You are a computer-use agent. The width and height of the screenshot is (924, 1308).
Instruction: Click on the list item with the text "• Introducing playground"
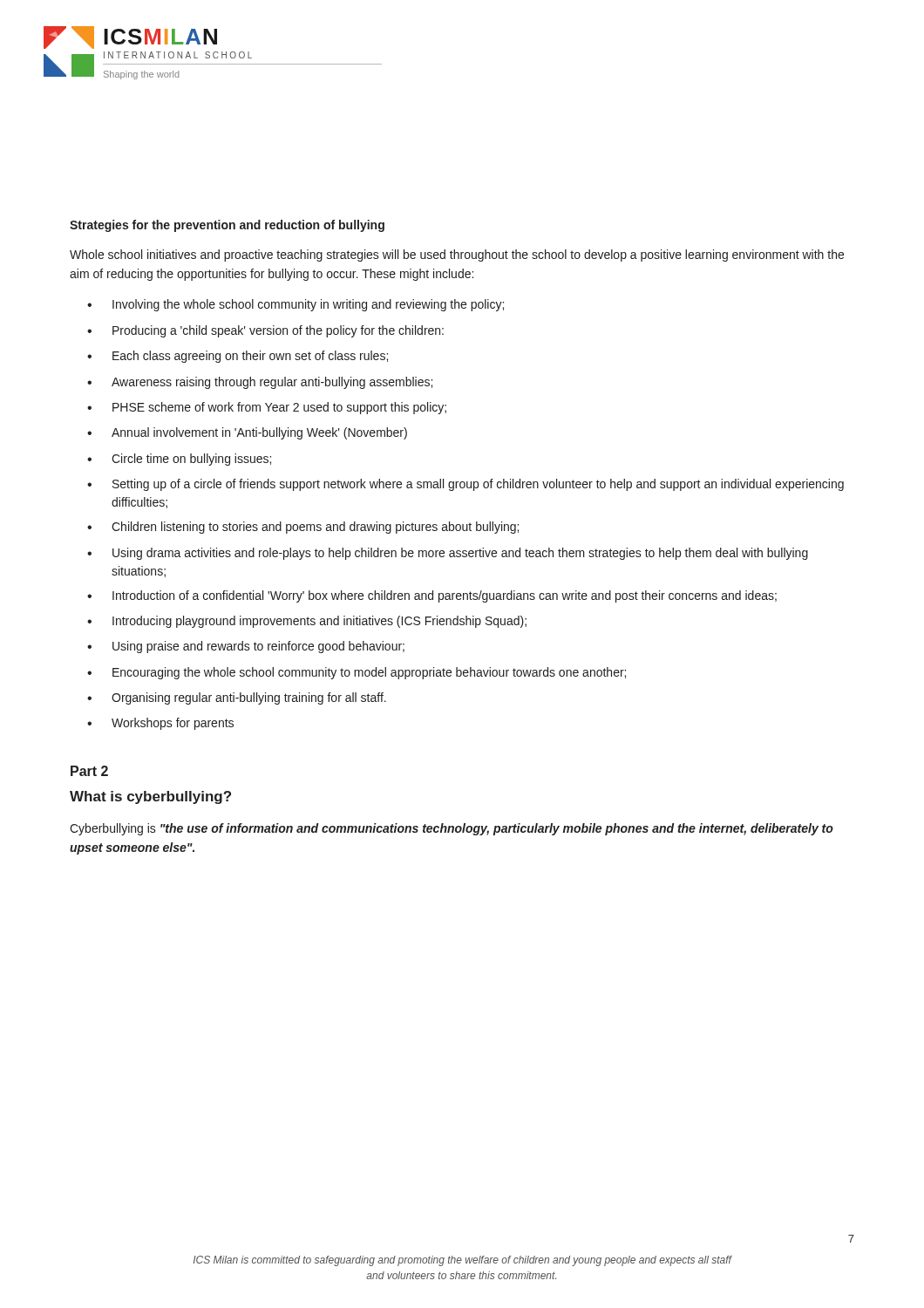[307, 622]
